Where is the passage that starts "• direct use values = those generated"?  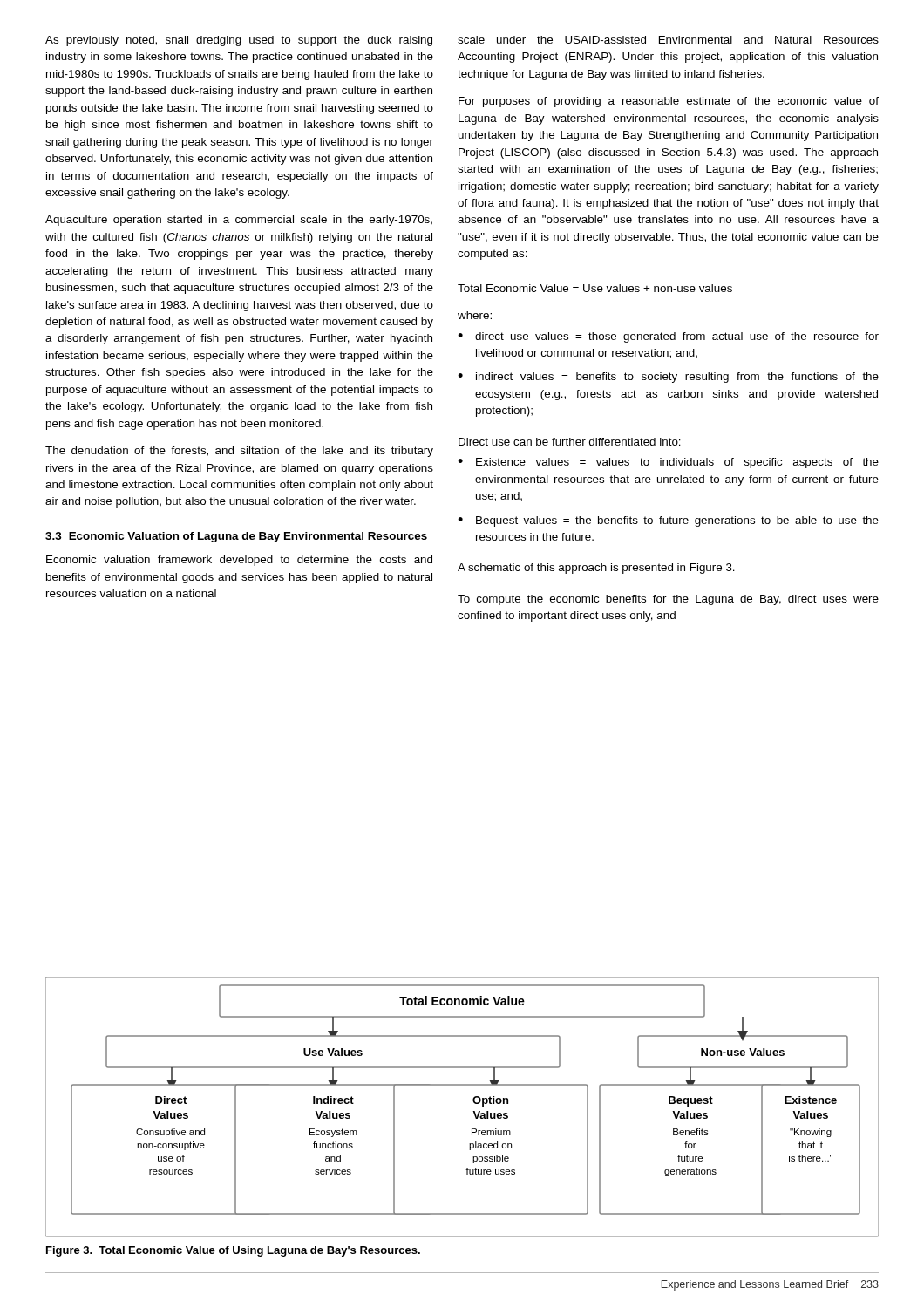[x=668, y=344]
